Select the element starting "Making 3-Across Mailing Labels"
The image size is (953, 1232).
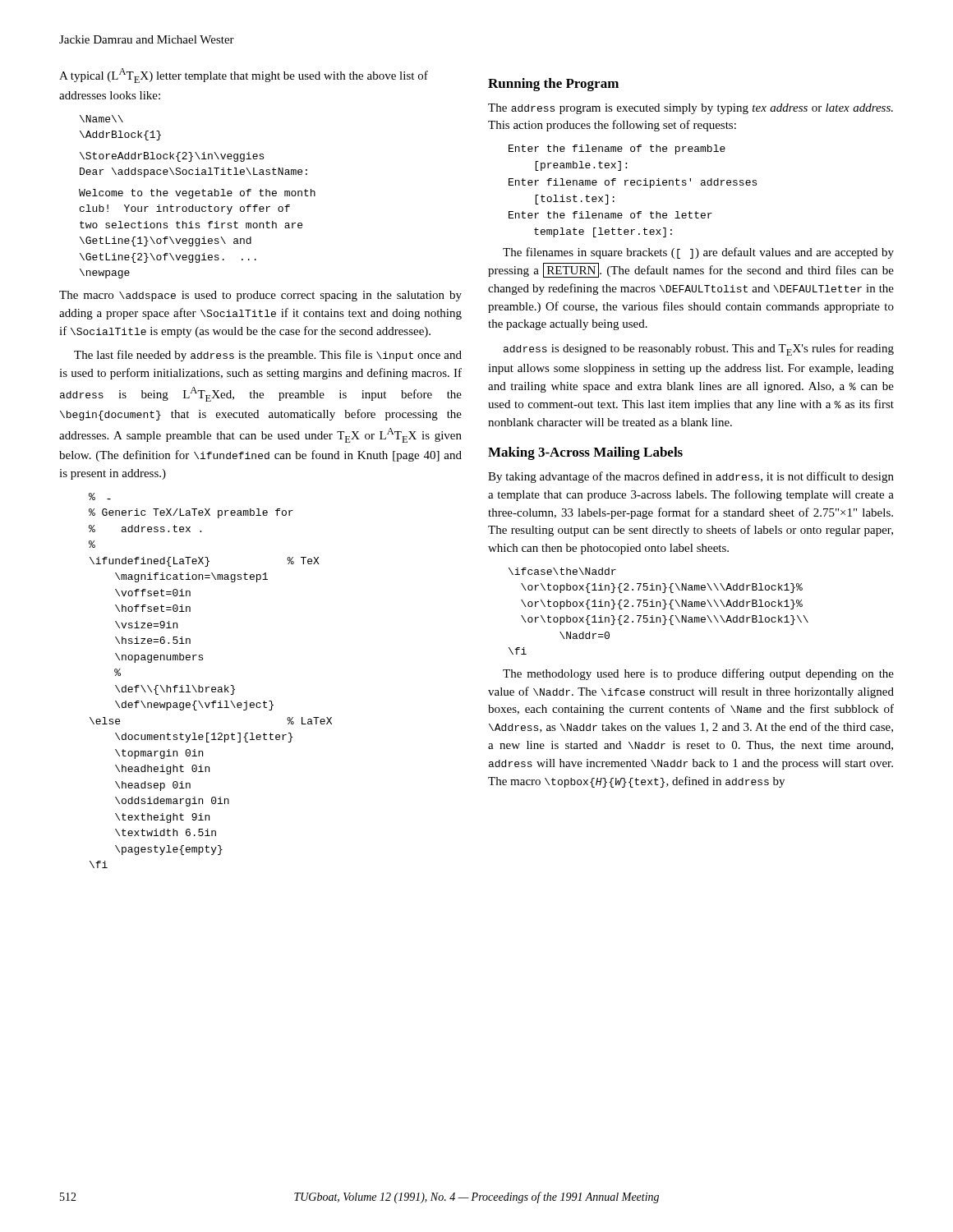585,452
